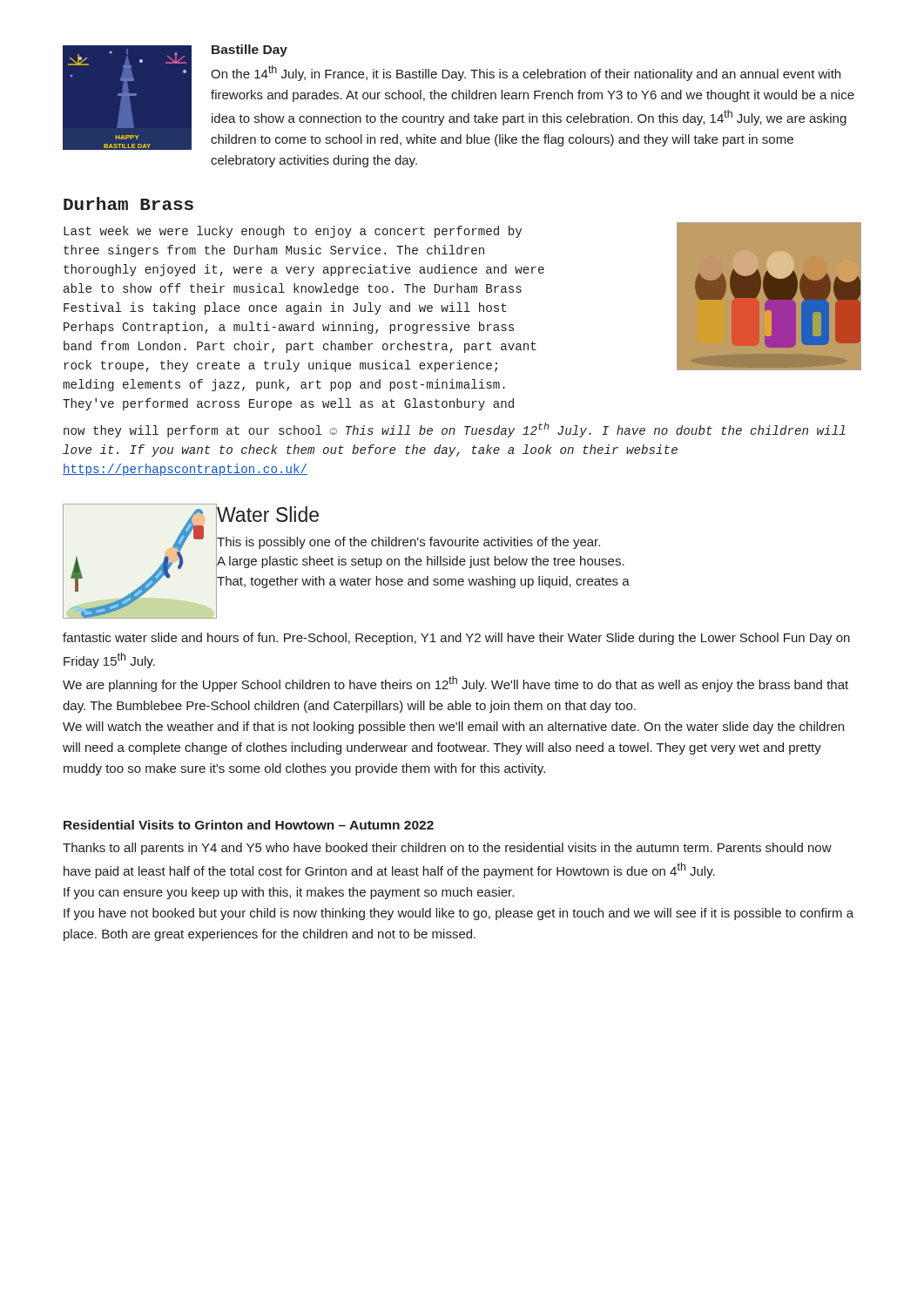Screen dimensions: 1307x924
Task: Click on the passage starting "fantastic water slide and hours of fun."
Action: (457, 703)
